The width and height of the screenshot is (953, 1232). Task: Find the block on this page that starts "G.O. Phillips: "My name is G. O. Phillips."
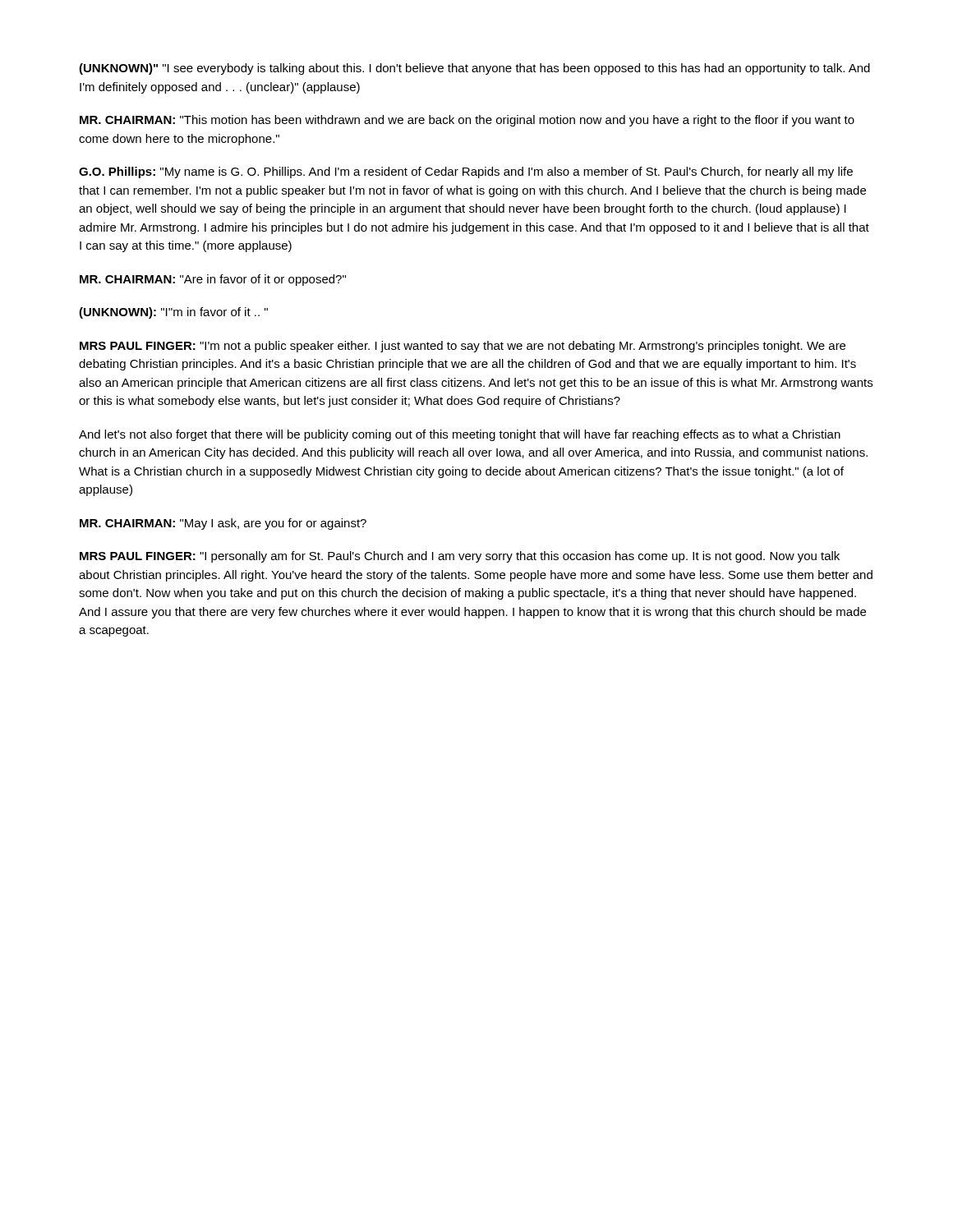pos(474,208)
